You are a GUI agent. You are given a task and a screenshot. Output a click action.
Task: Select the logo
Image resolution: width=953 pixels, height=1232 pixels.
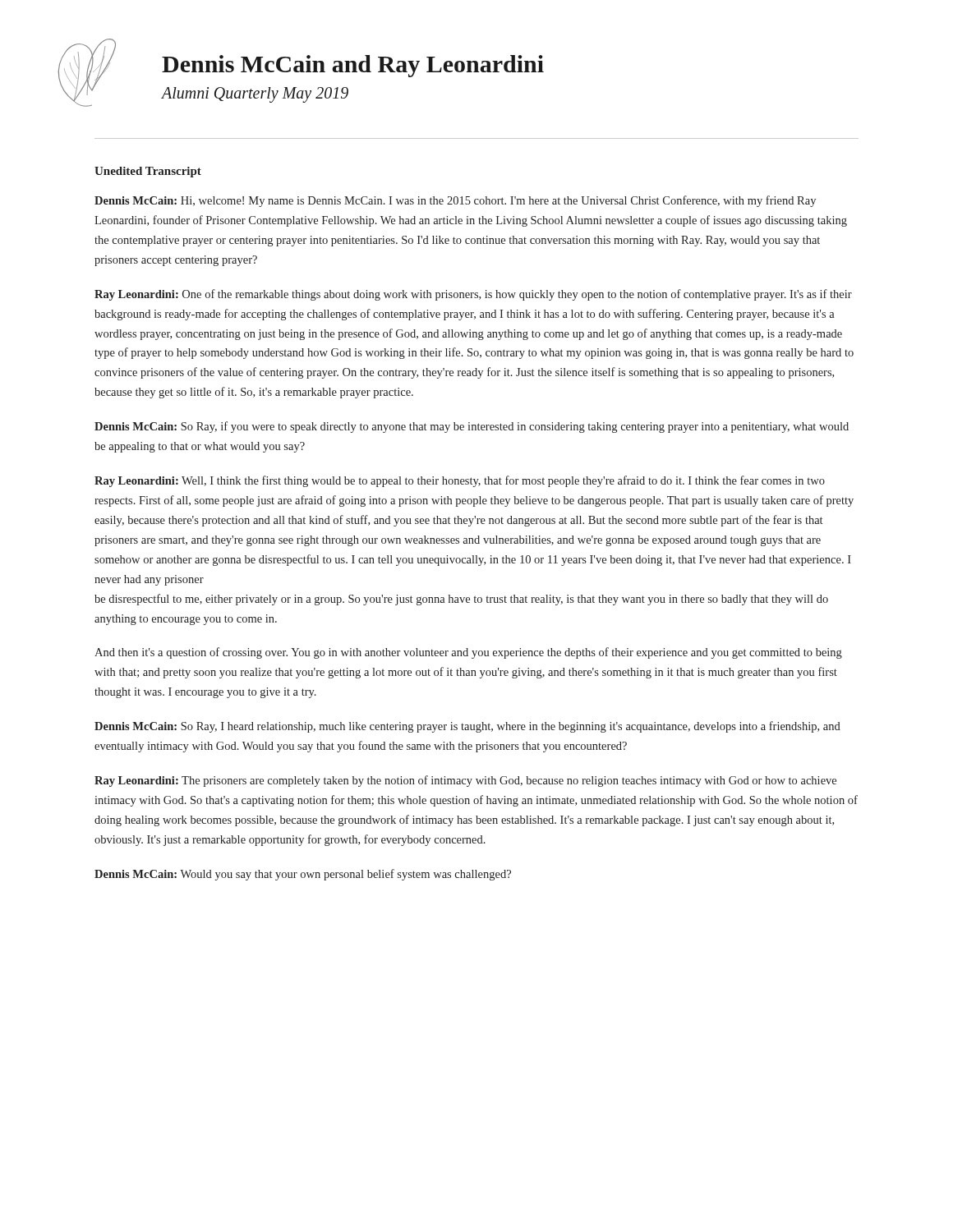coord(92,76)
